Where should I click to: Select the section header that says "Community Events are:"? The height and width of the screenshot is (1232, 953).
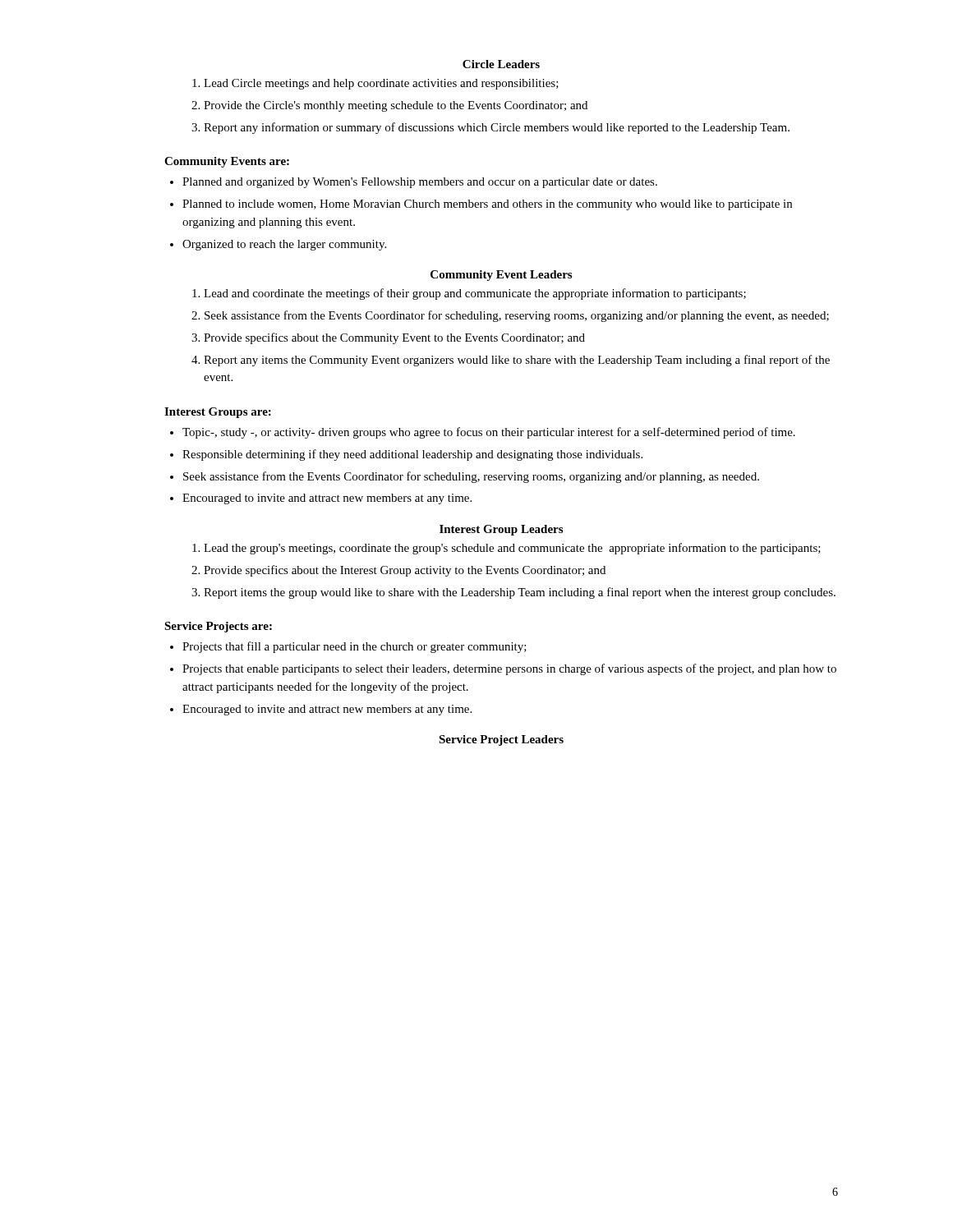pos(227,161)
